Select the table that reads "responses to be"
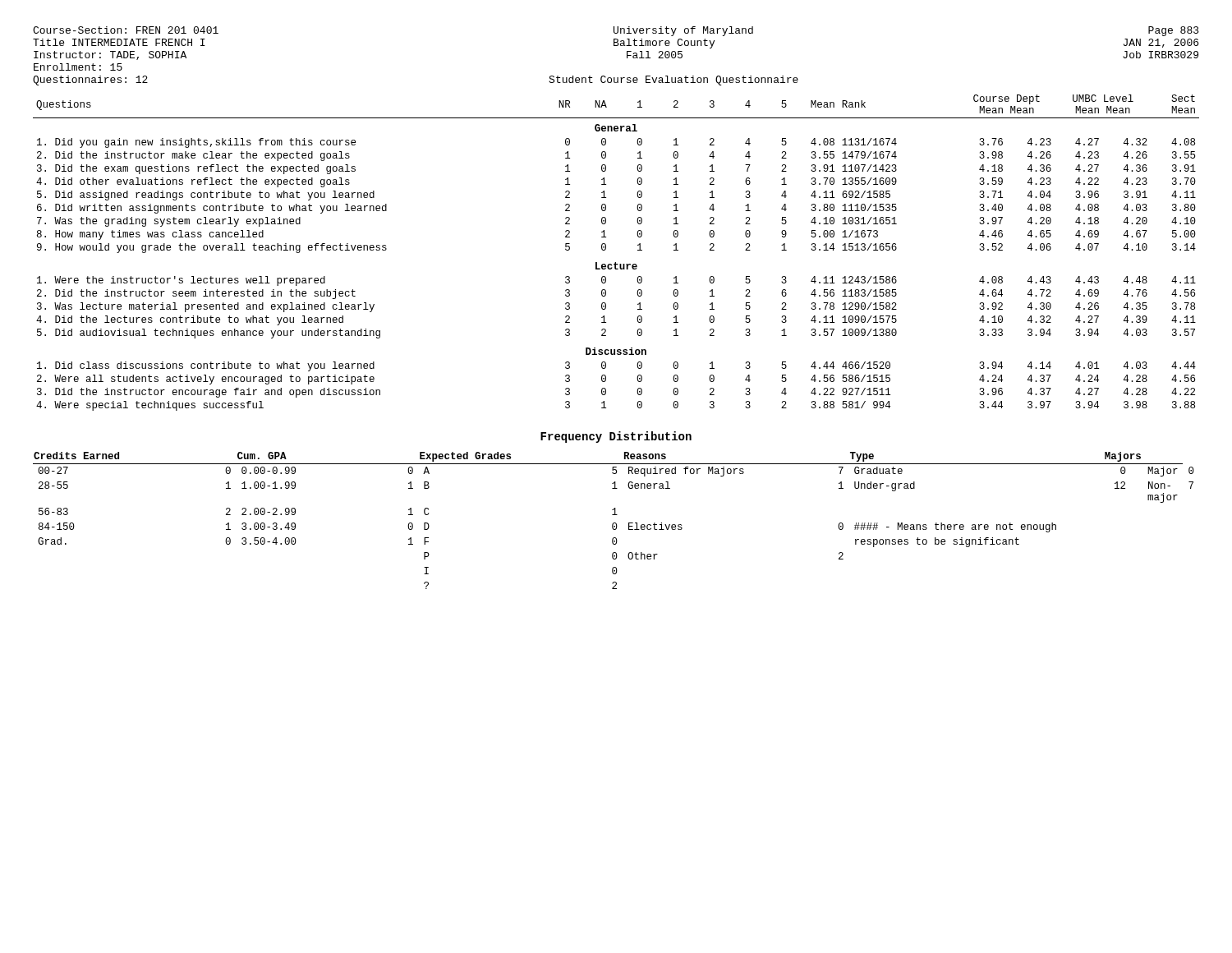Screen dimensions: 953x1232 click(x=616, y=522)
